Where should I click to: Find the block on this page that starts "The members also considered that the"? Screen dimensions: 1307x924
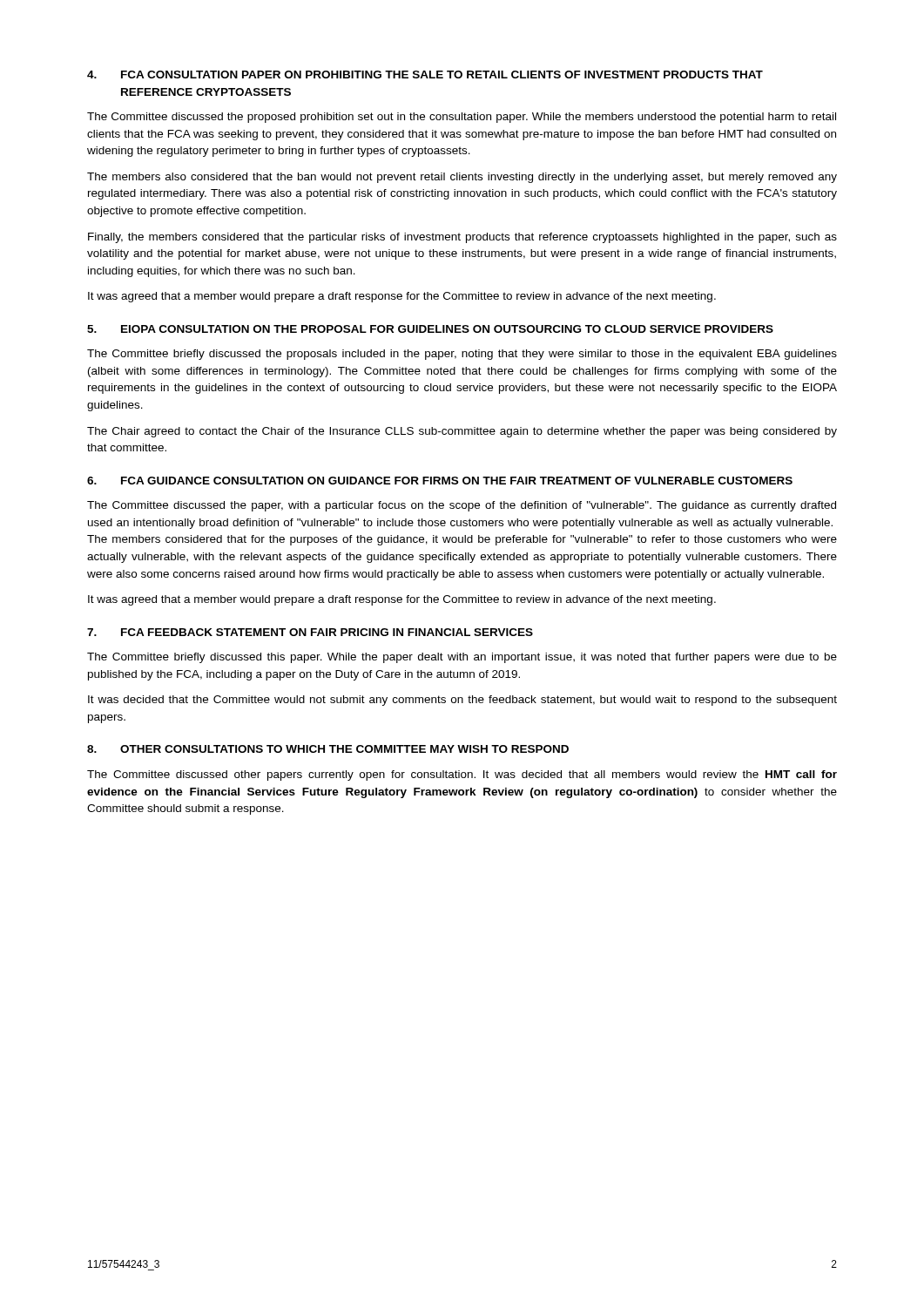(x=462, y=193)
